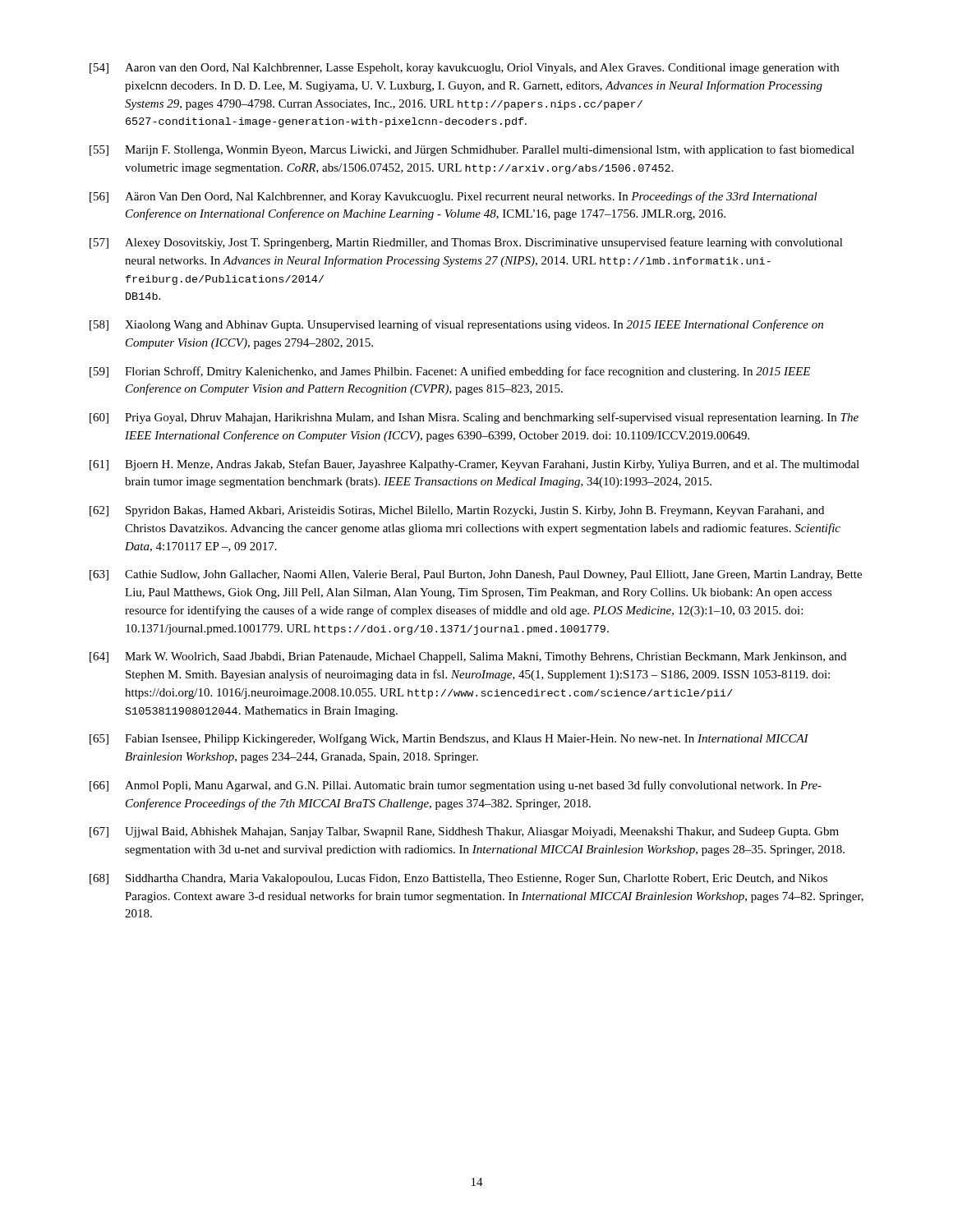
Task: Click on the block starting "[57] Alexey Dosovitskiy,"
Action: pos(476,270)
